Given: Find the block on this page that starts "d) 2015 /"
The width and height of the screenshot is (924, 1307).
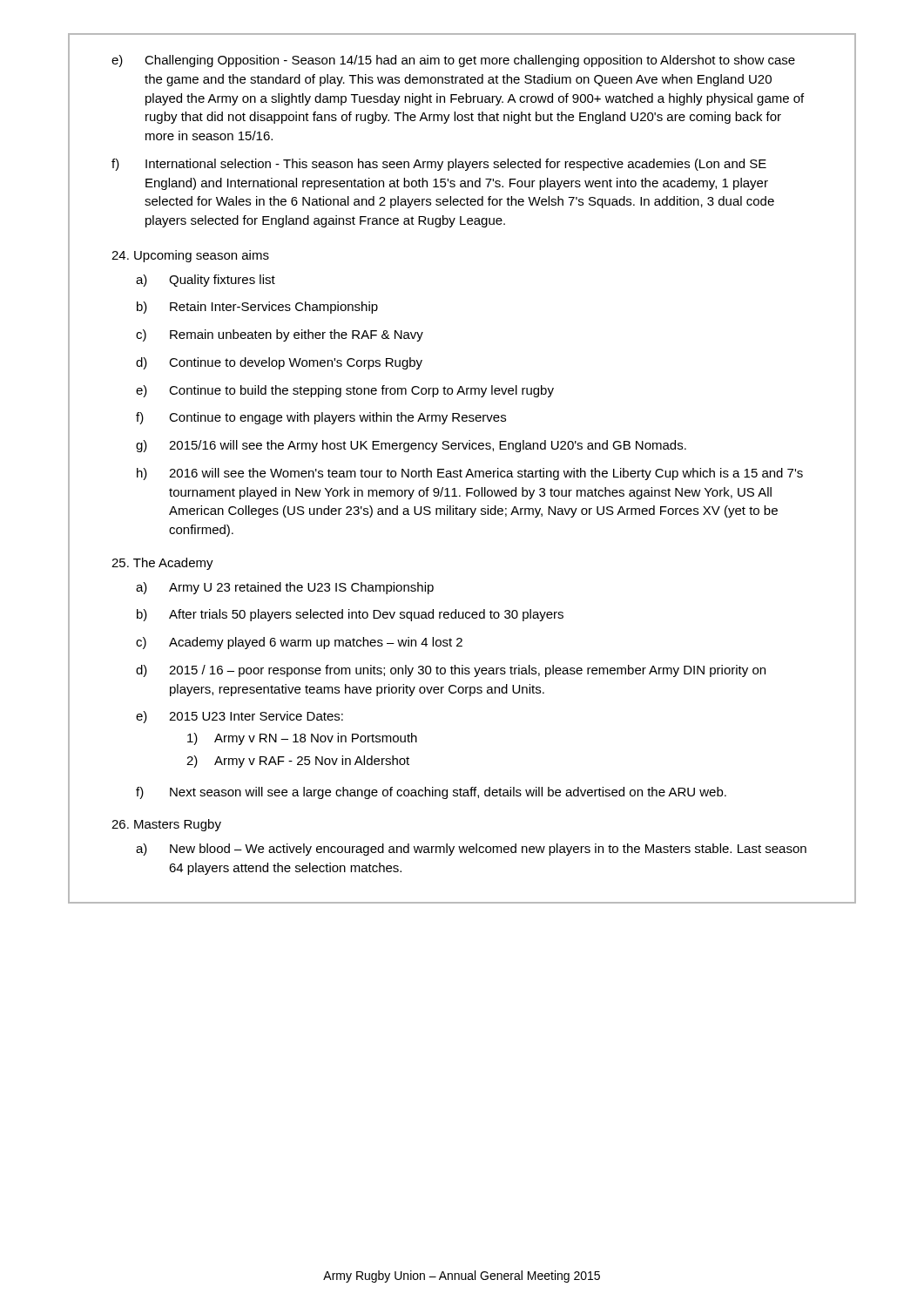Looking at the screenshot, I should (474, 679).
